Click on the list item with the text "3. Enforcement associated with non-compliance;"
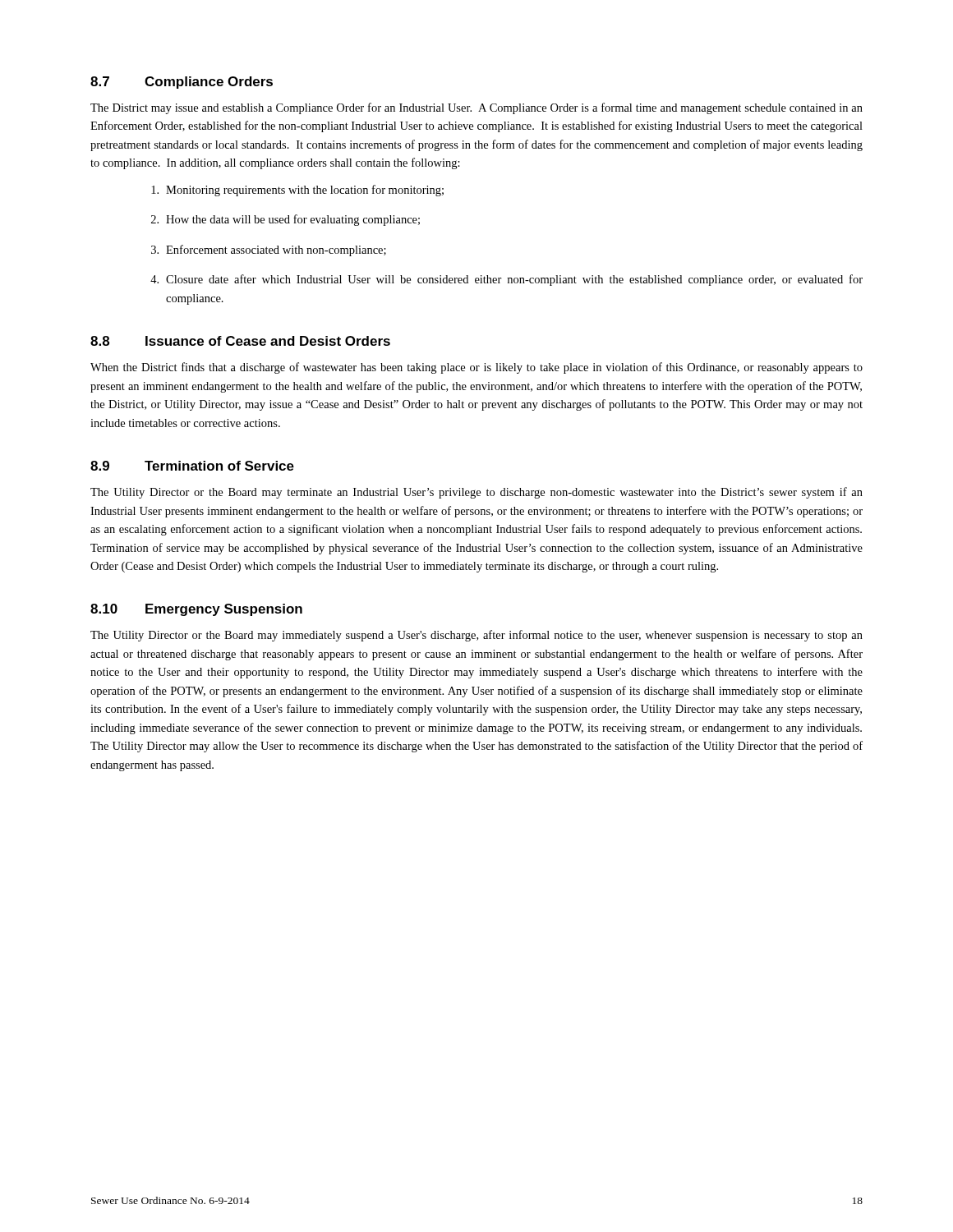Screen dimensions: 1232x953 [269, 251]
